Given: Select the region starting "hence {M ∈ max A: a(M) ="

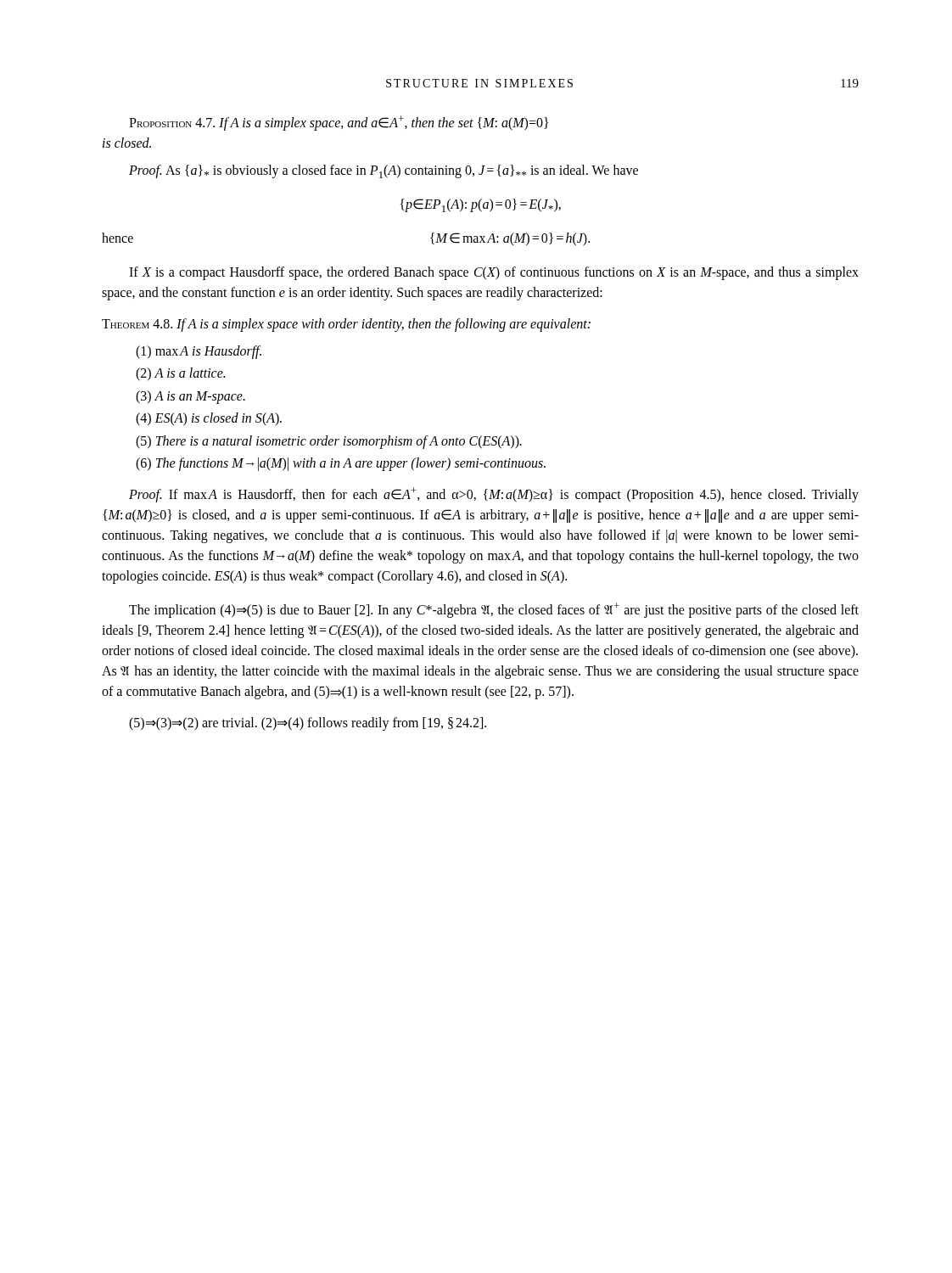Looking at the screenshot, I should pyautogui.click(x=480, y=239).
